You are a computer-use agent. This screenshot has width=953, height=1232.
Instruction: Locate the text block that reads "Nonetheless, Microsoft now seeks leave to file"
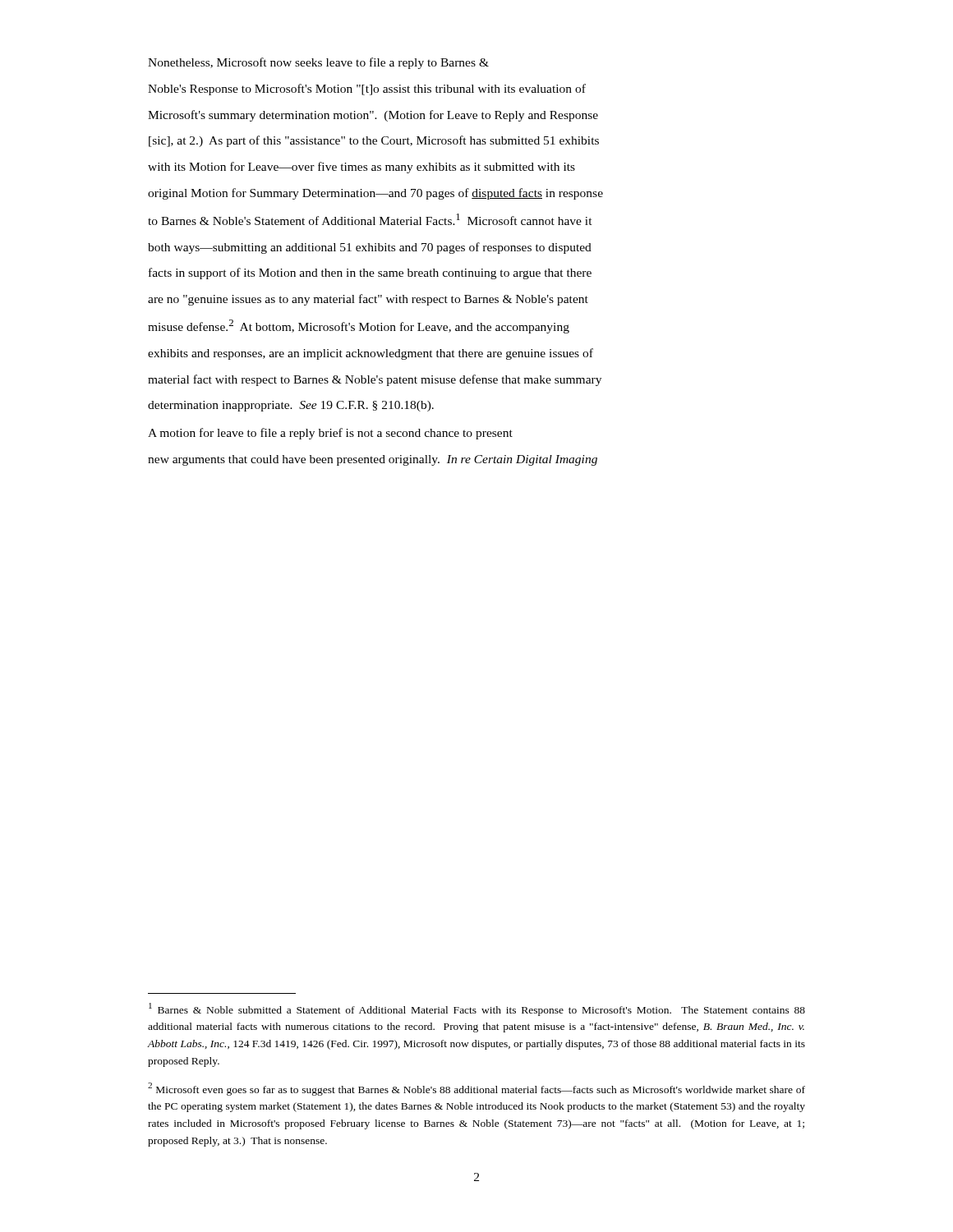(x=476, y=234)
